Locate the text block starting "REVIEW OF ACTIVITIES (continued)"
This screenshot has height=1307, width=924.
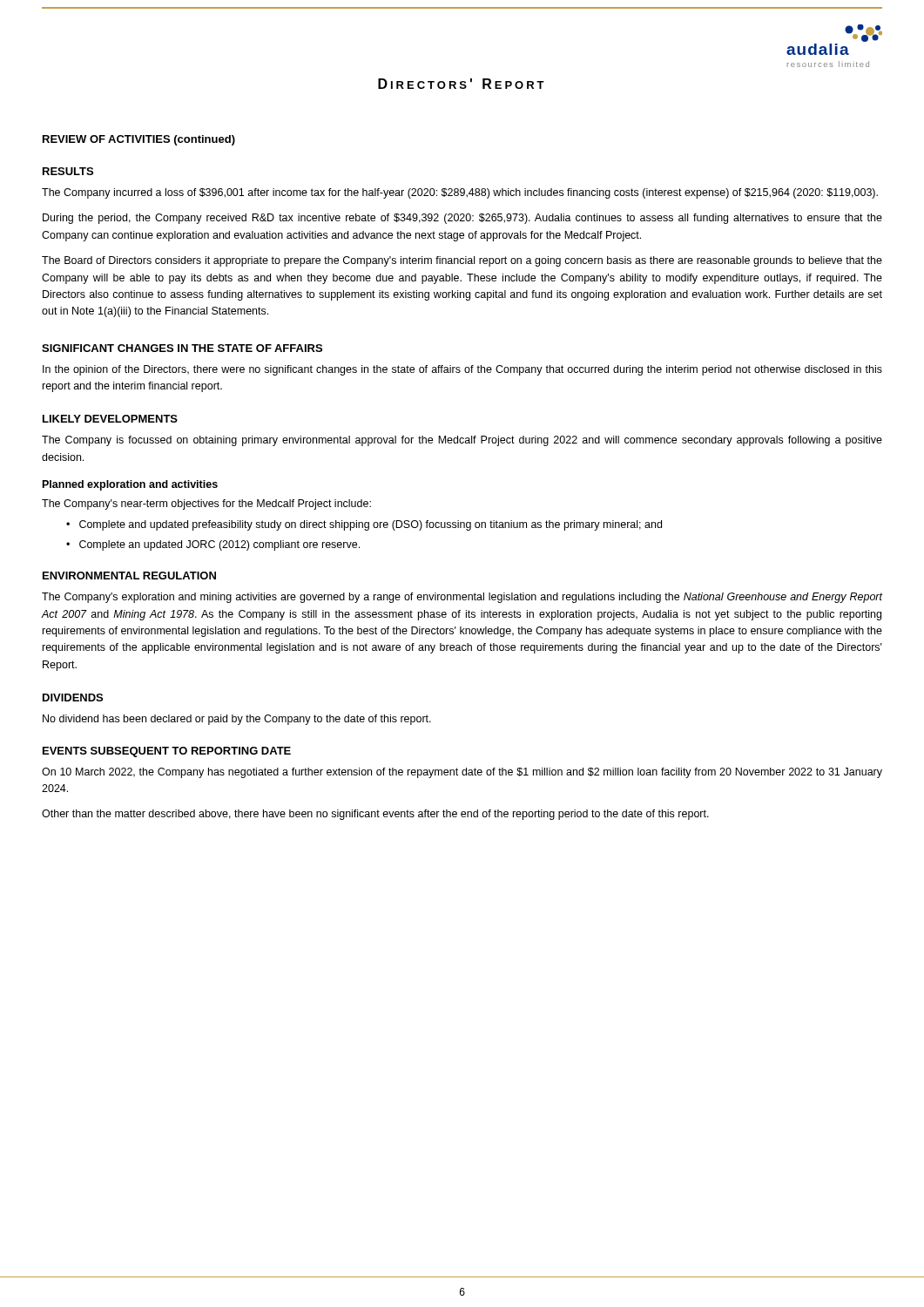(x=138, y=139)
